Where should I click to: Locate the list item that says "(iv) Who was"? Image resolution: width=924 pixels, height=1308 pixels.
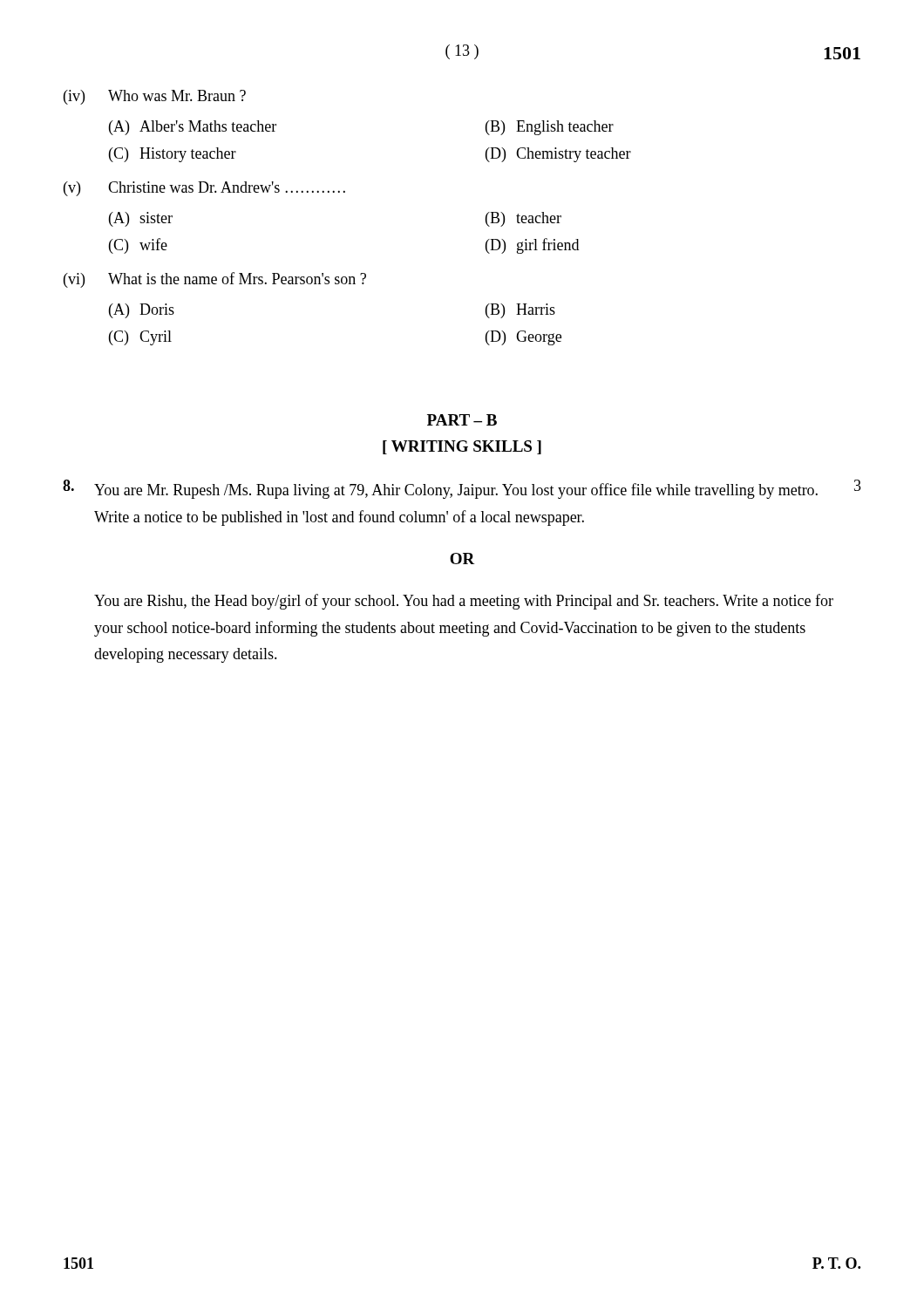click(155, 97)
